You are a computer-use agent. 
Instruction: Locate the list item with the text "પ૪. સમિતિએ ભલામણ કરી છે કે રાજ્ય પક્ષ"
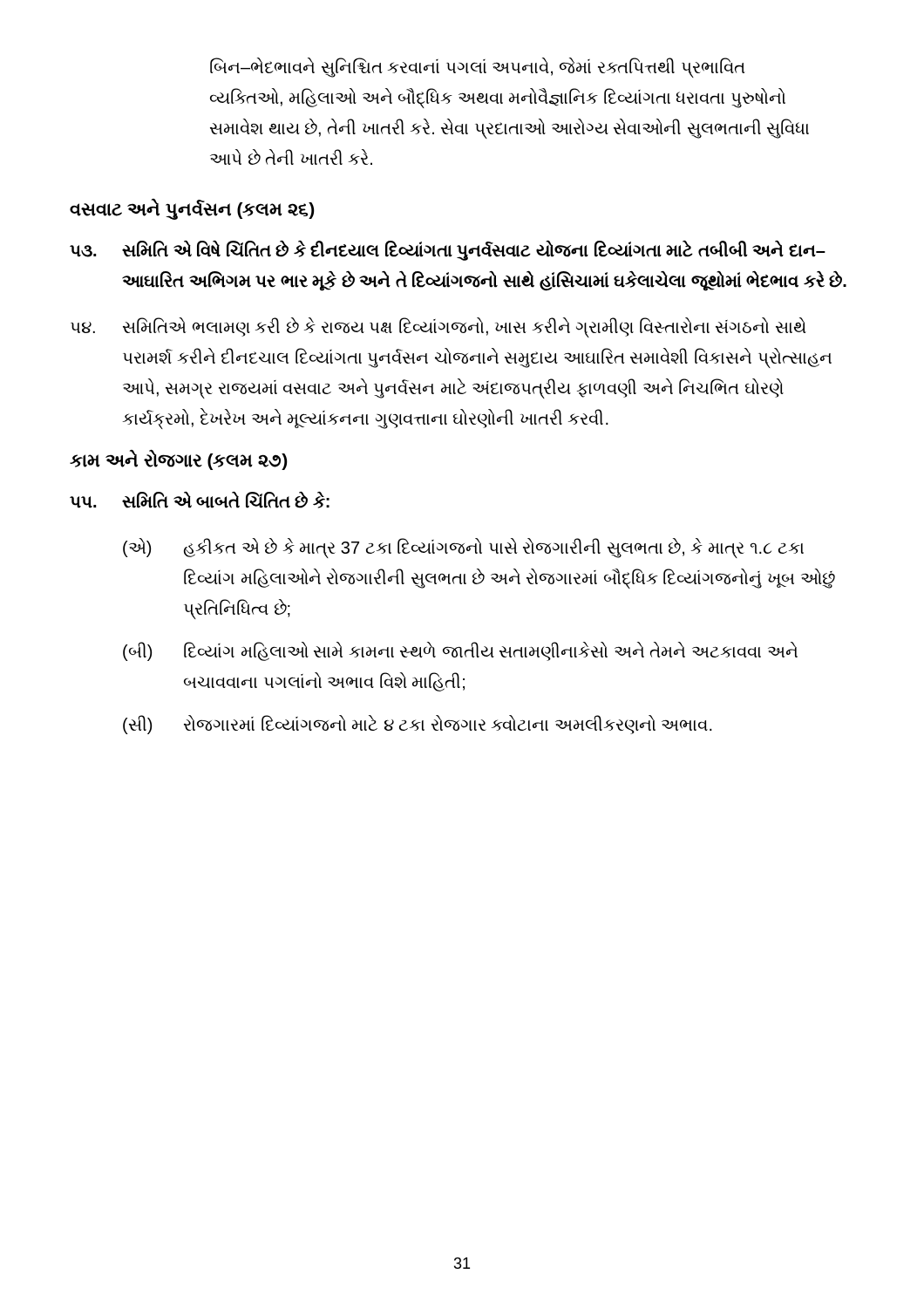click(x=462, y=373)
